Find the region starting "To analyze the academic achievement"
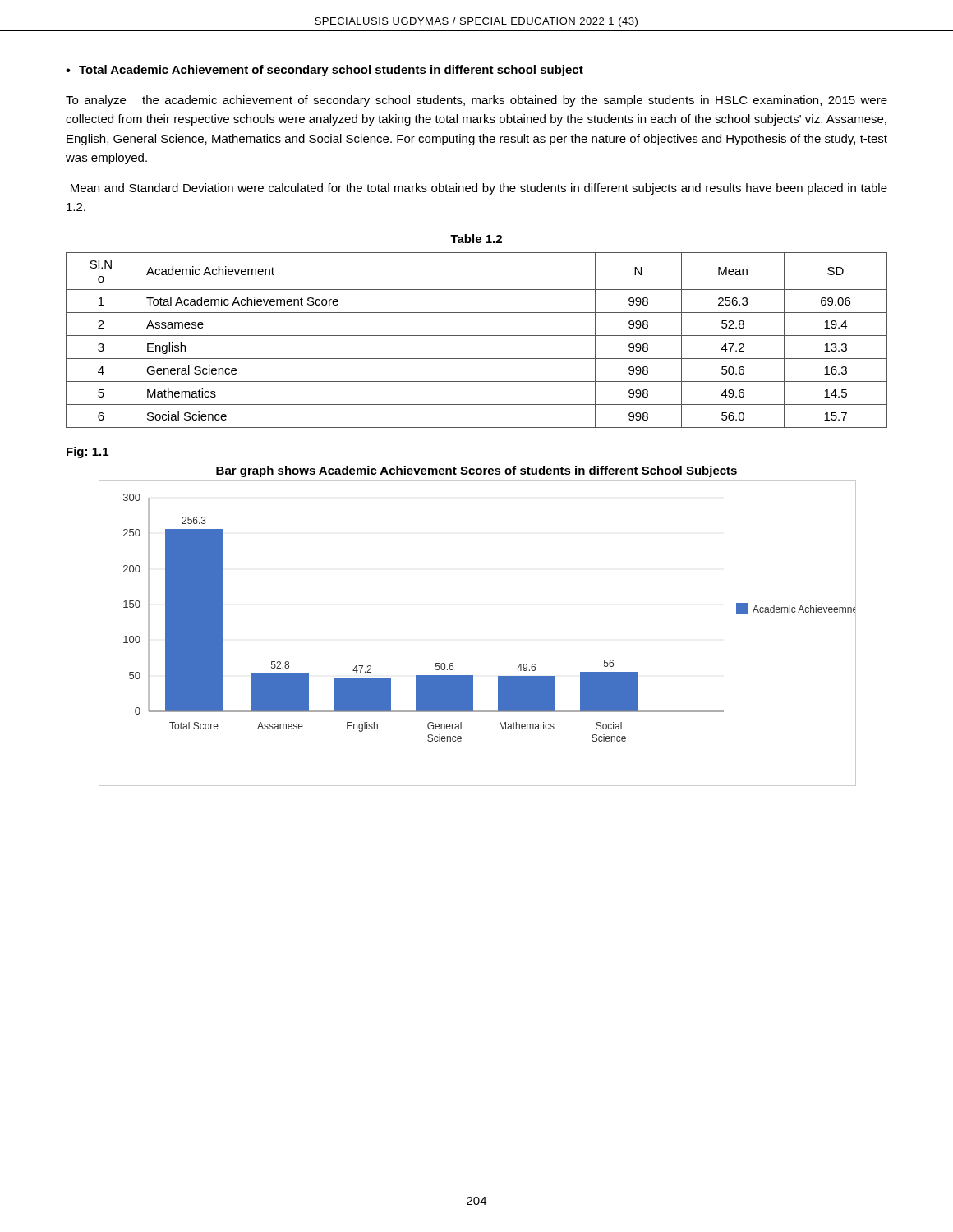 pos(476,128)
